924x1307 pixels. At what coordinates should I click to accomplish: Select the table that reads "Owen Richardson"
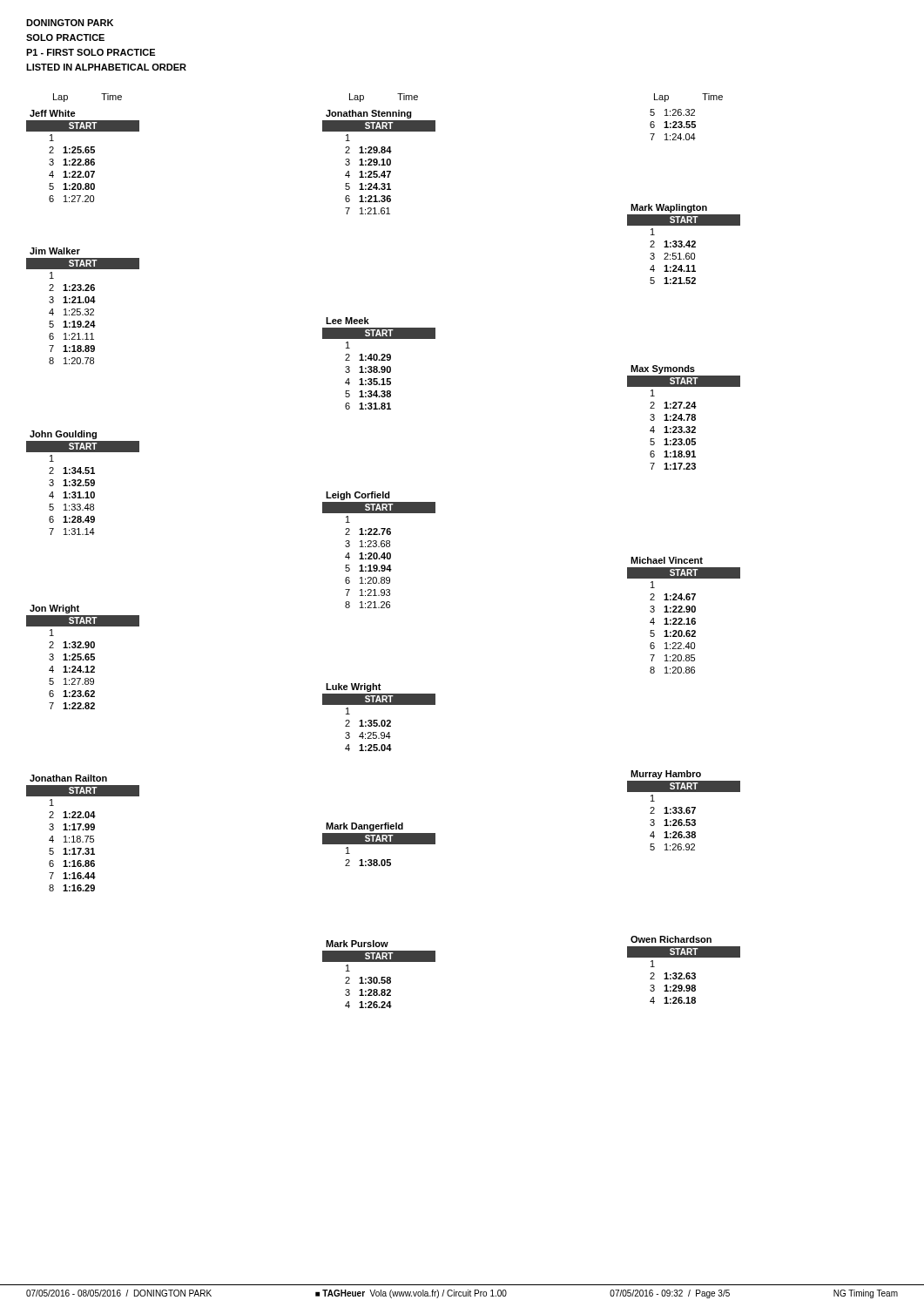click(684, 969)
